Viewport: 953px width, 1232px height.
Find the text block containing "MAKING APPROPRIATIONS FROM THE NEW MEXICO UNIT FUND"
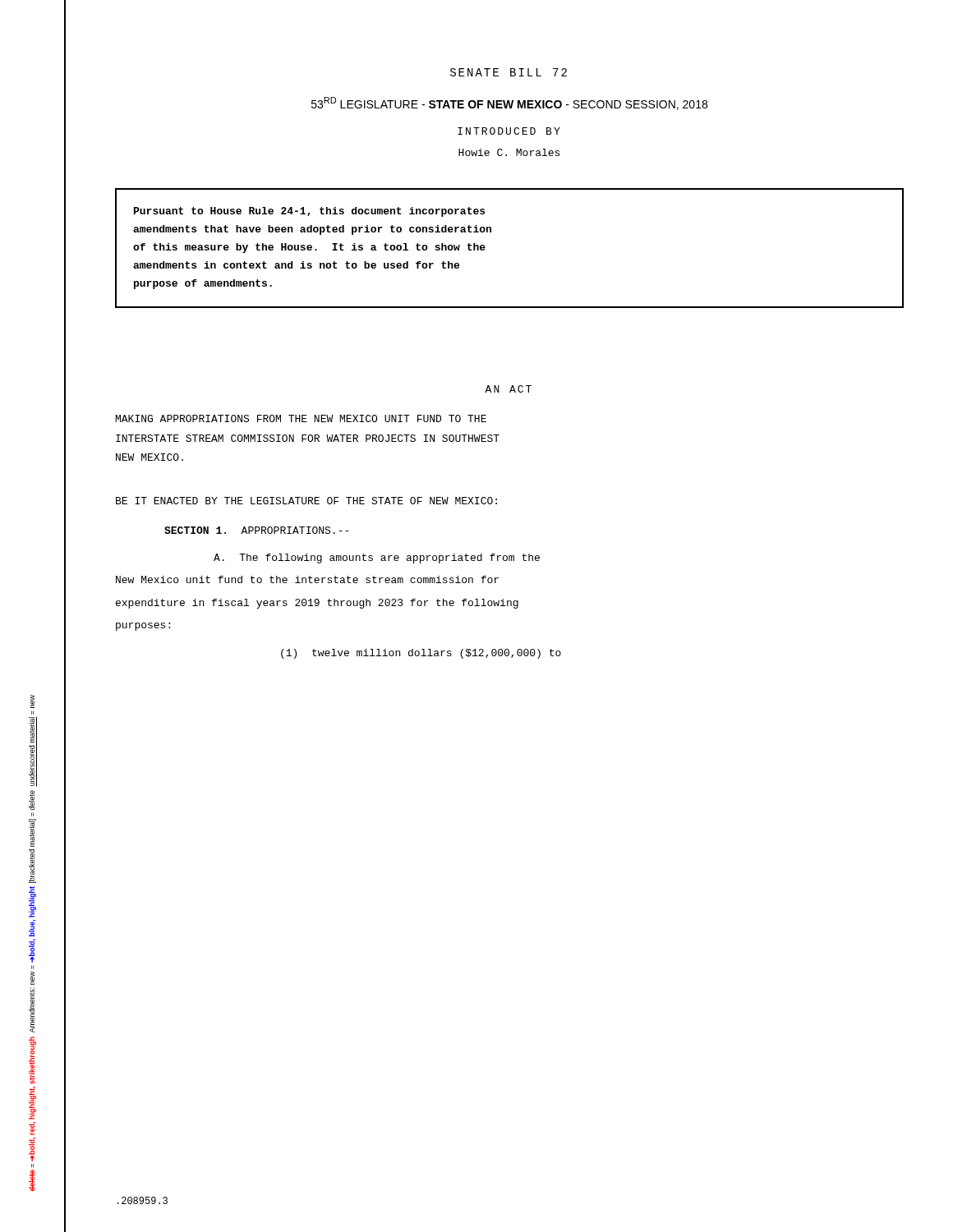coord(307,439)
